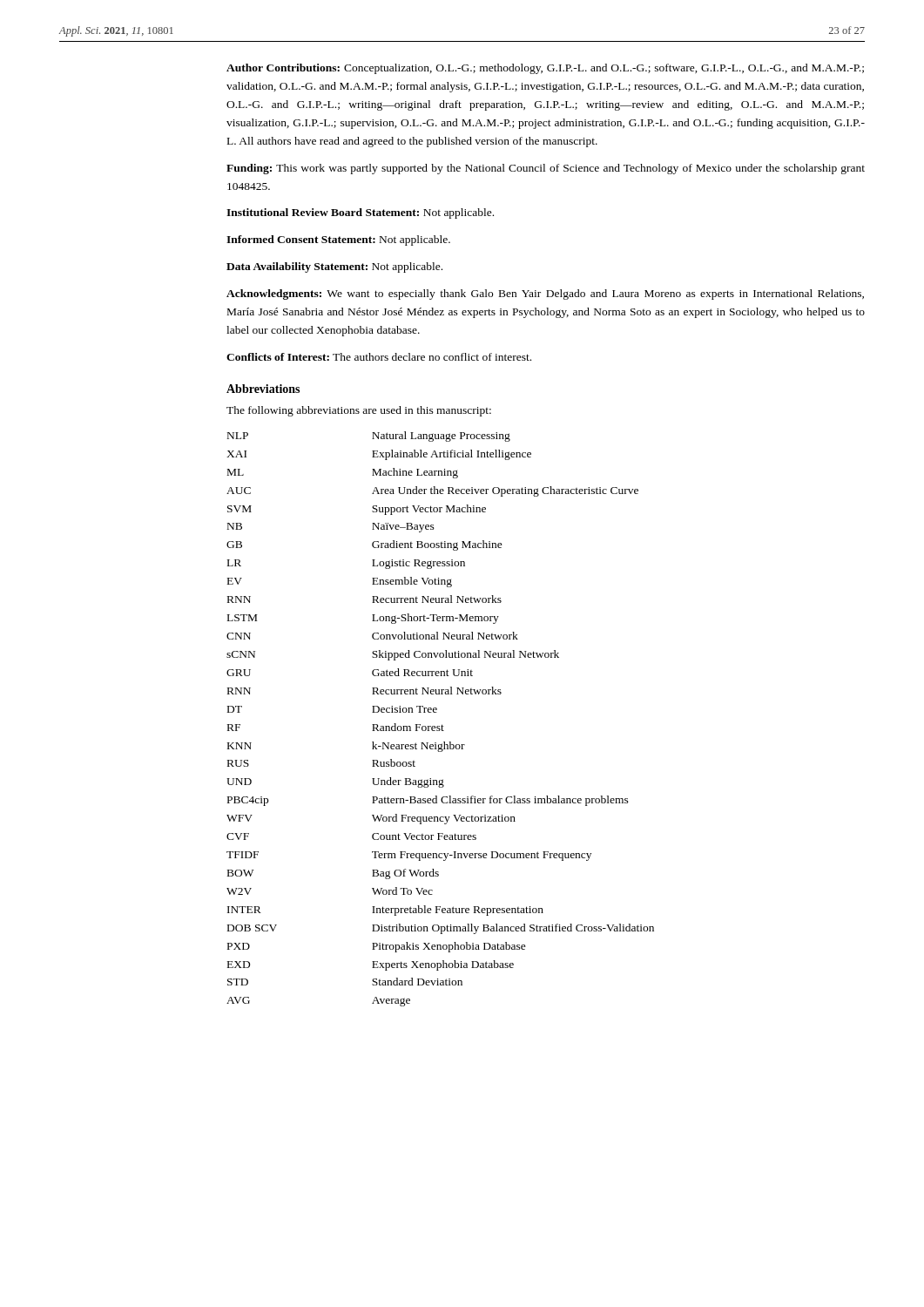This screenshot has width=924, height=1307.
Task: Navigate to the region starting "Author Contributions: Conceptualization,"
Action: pos(546,104)
